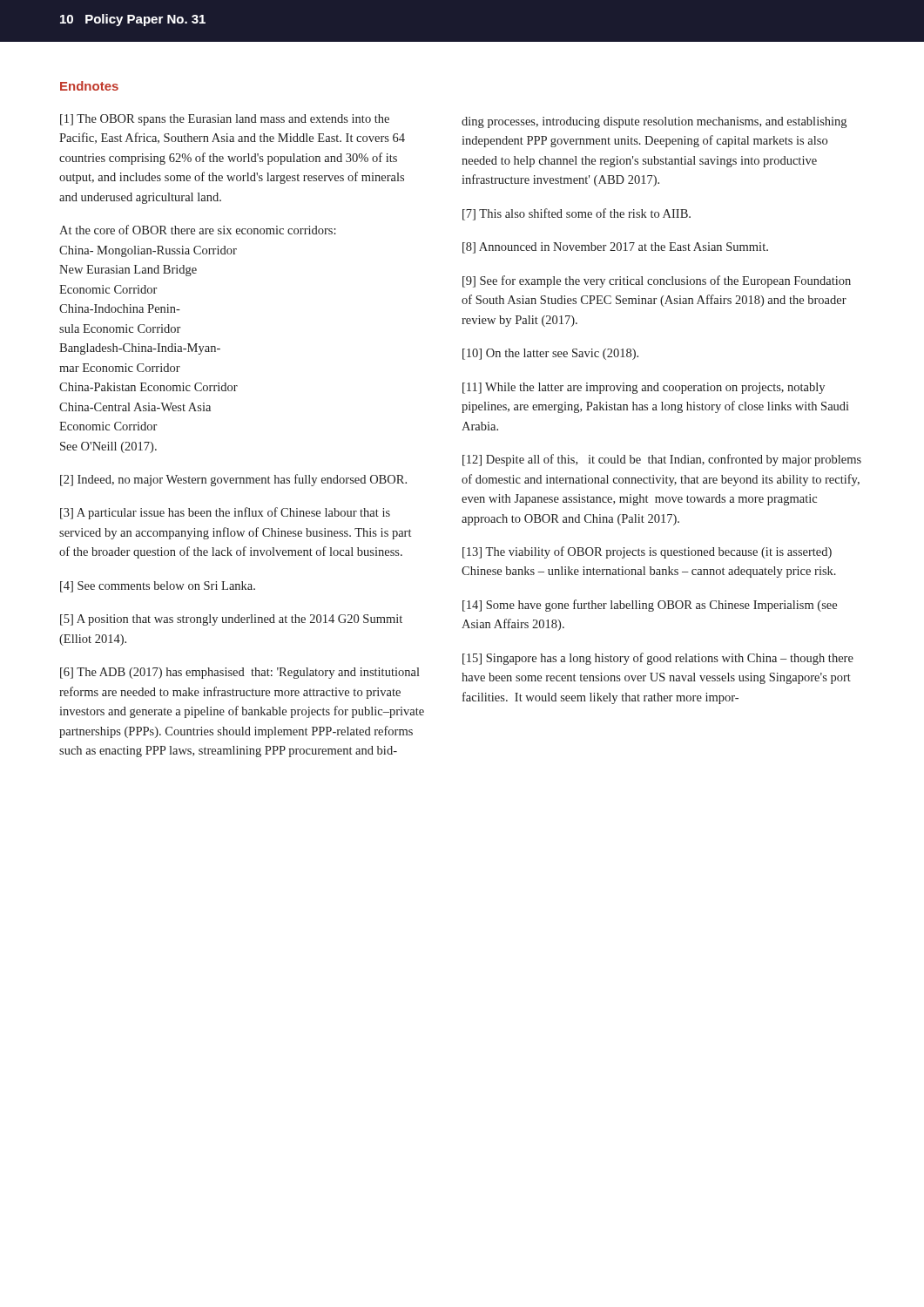This screenshot has width=924, height=1307.
Task: Navigate to the text starting "[12] Despite all of this,"
Action: pos(661,489)
